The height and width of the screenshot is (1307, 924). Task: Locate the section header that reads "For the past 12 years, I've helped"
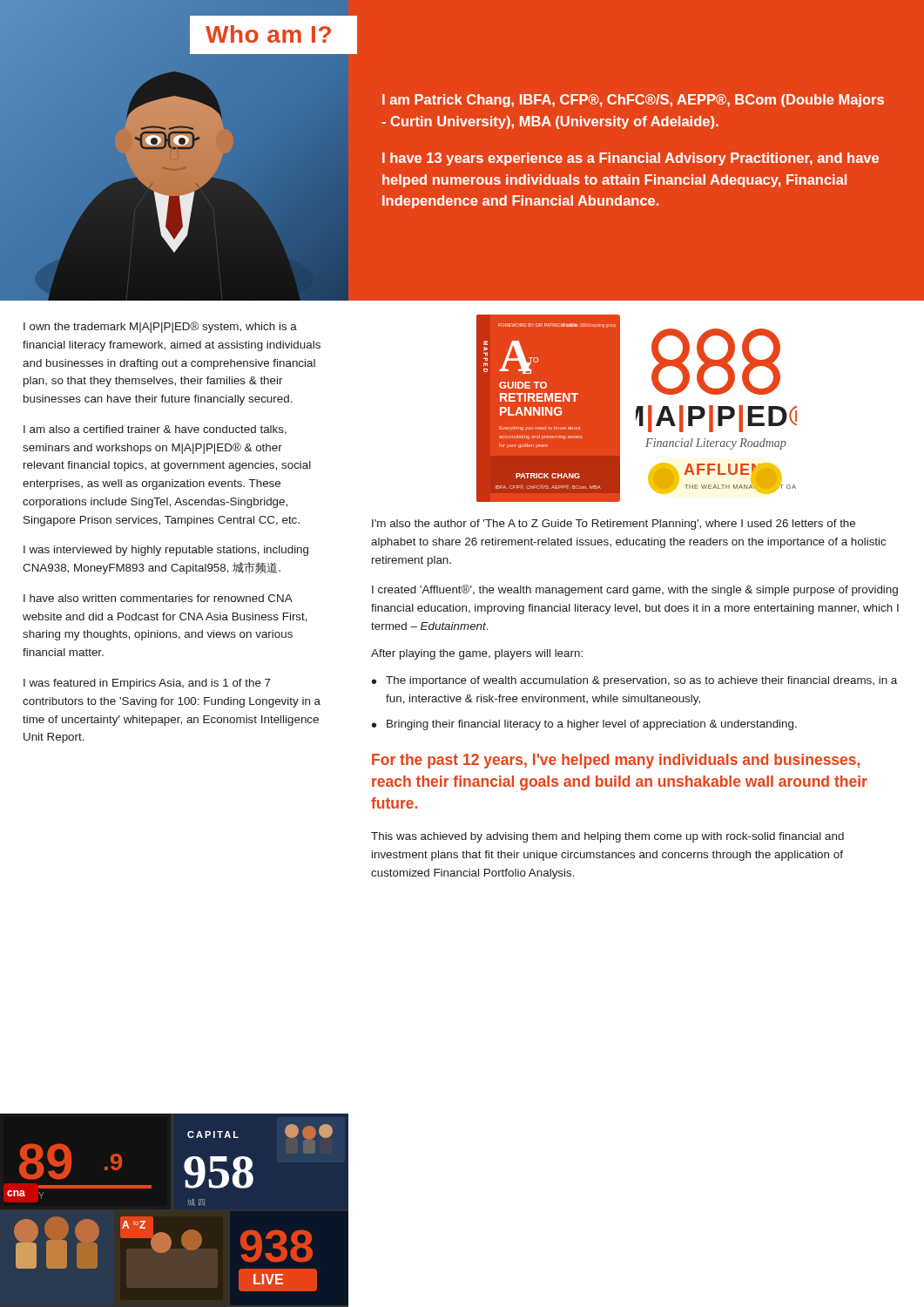636,782
